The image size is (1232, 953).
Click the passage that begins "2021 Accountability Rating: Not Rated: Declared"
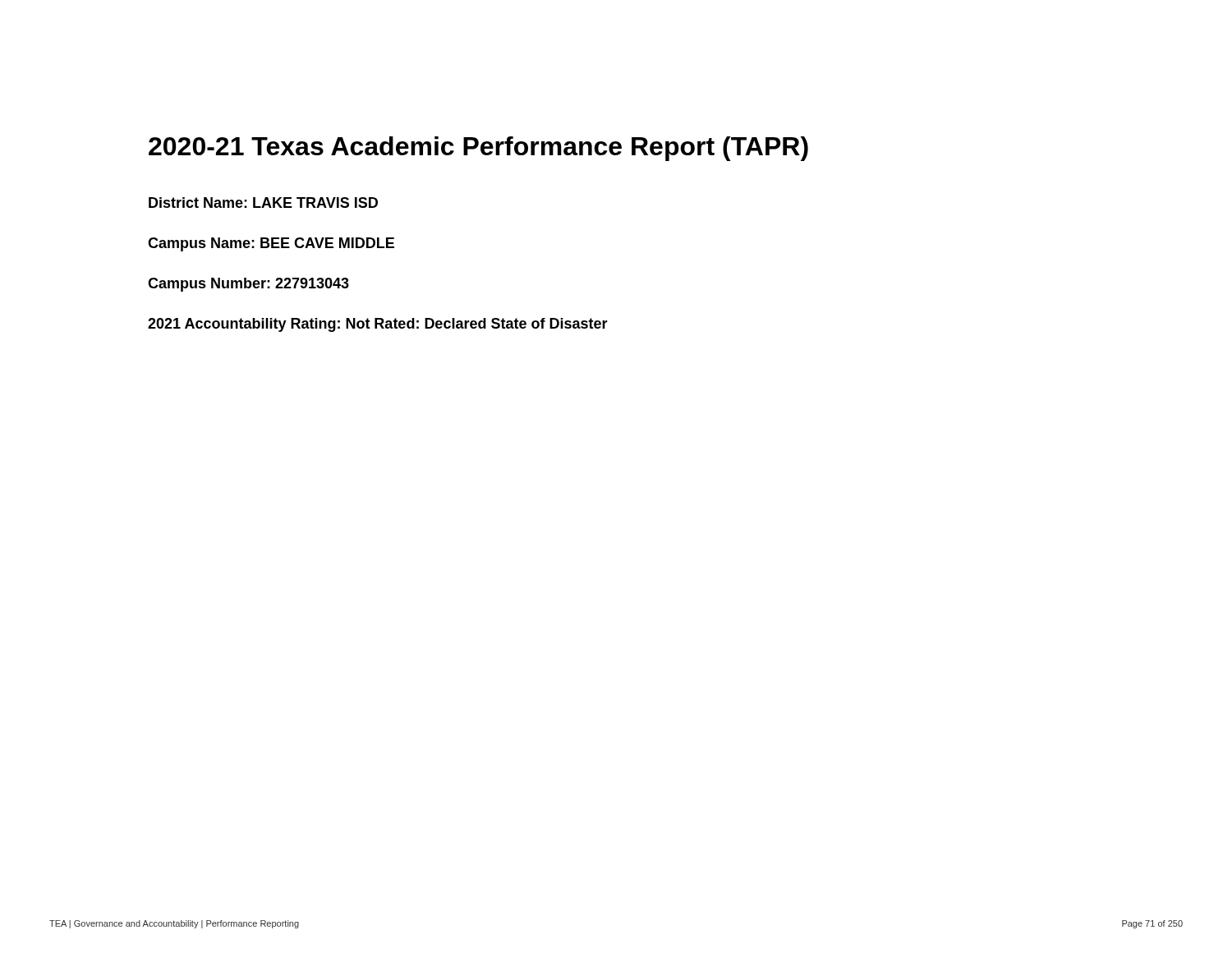(378, 324)
